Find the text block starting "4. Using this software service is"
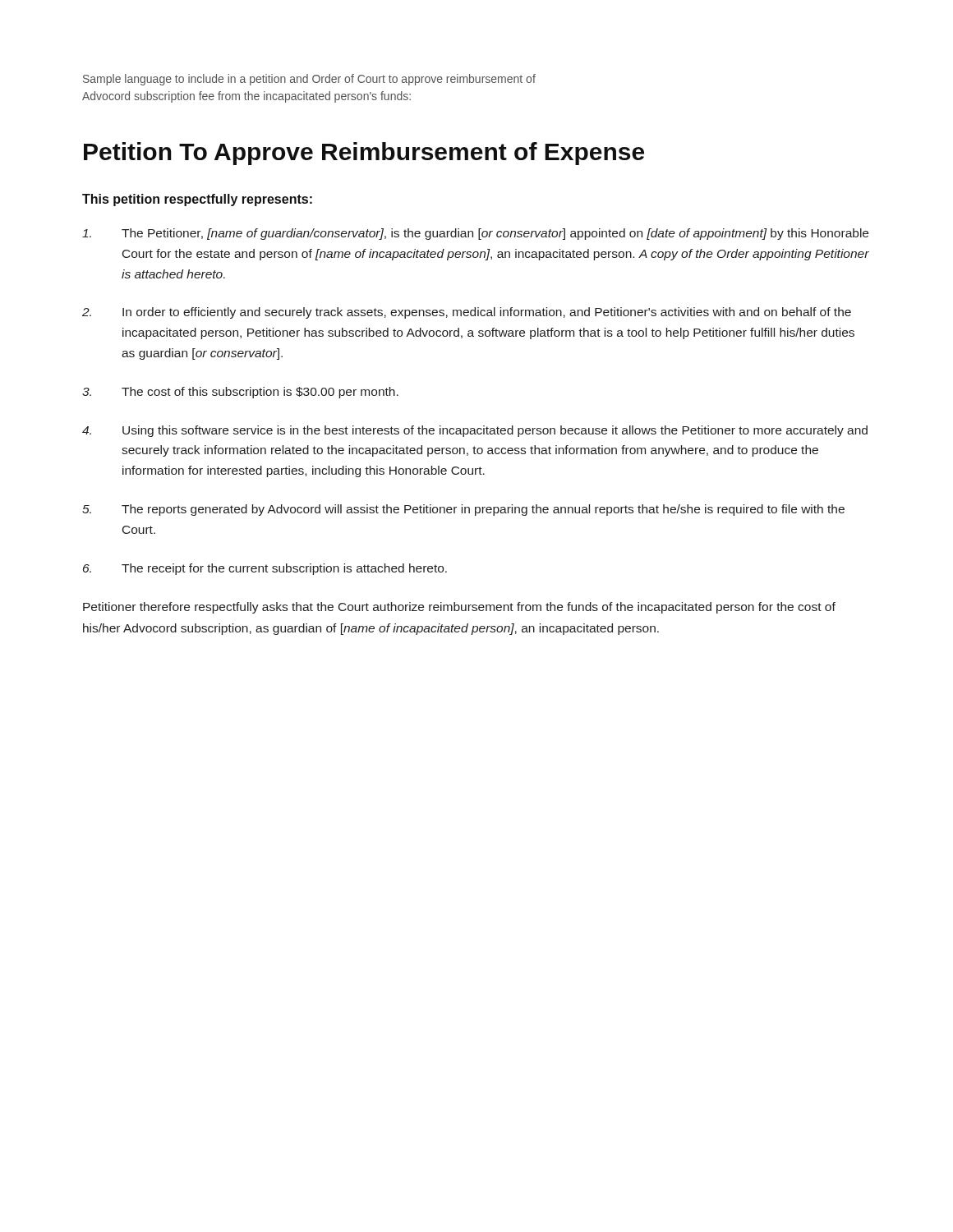The height and width of the screenshot is (1232, 953). [476, 451]
